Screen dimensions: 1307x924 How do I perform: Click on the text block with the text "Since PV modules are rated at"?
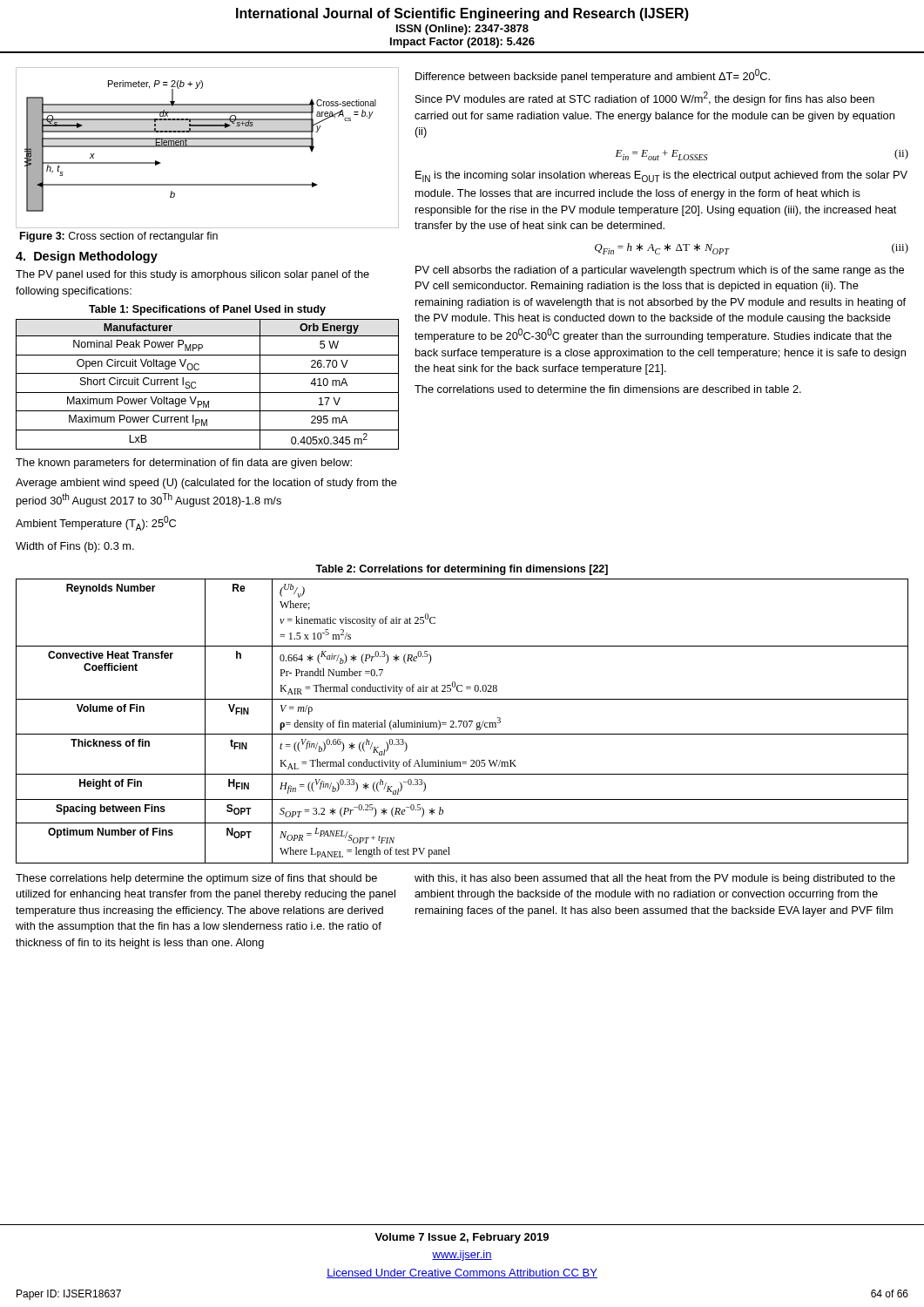click(655, 114)
